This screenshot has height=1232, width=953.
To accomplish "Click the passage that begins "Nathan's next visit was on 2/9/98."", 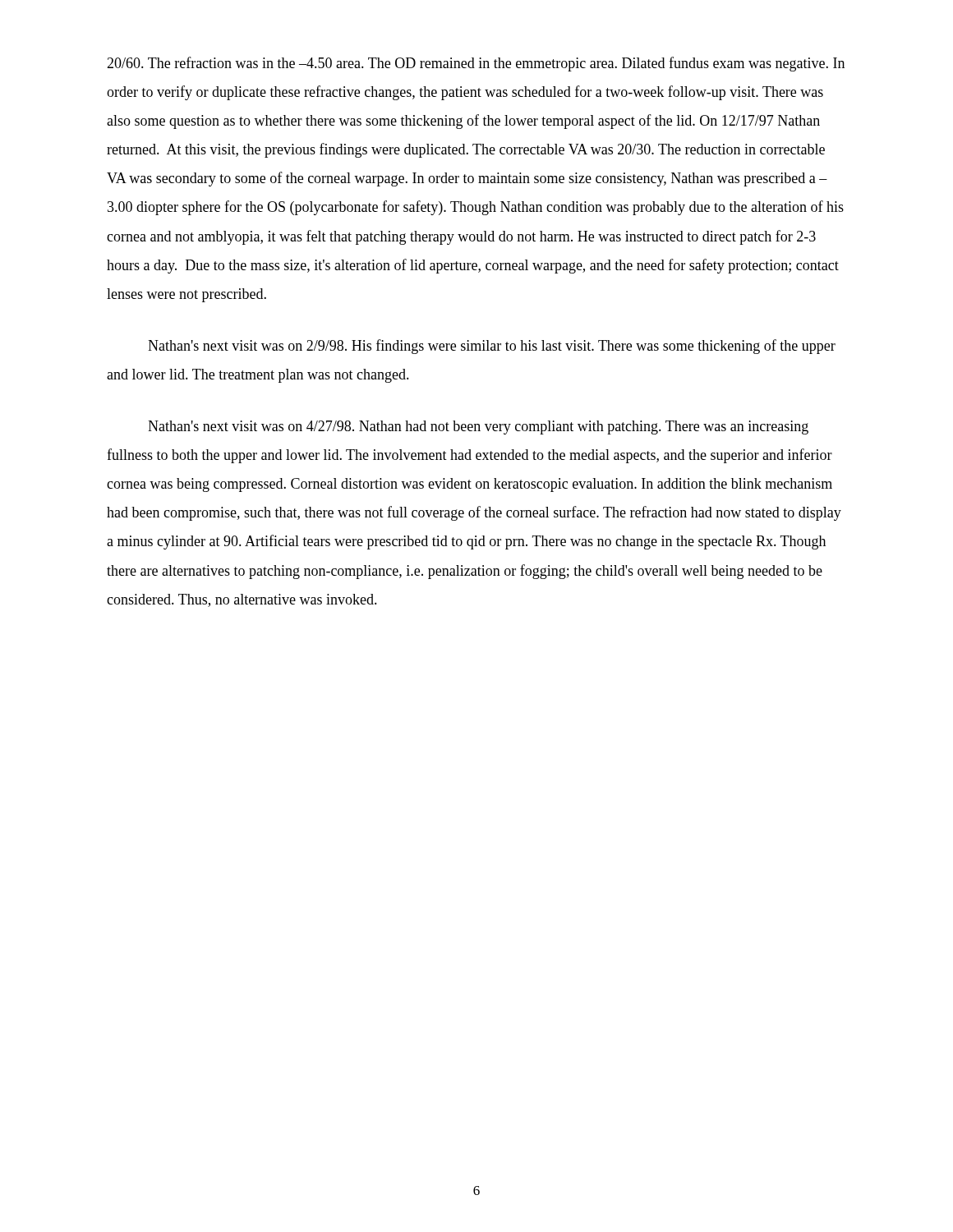I will [x=471, y=360].
